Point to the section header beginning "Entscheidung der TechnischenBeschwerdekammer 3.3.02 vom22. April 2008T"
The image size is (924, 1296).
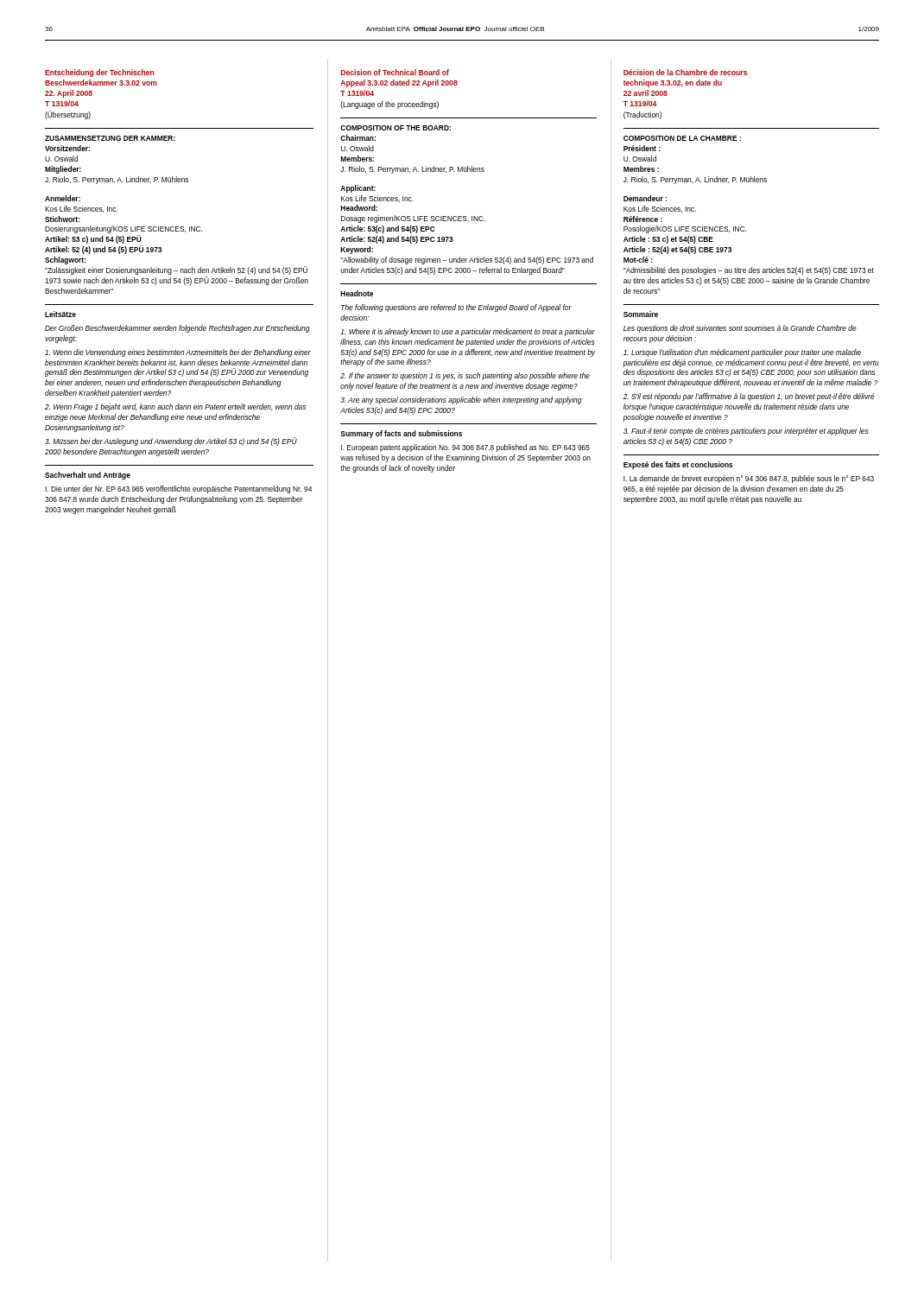(x=99, y=73)
